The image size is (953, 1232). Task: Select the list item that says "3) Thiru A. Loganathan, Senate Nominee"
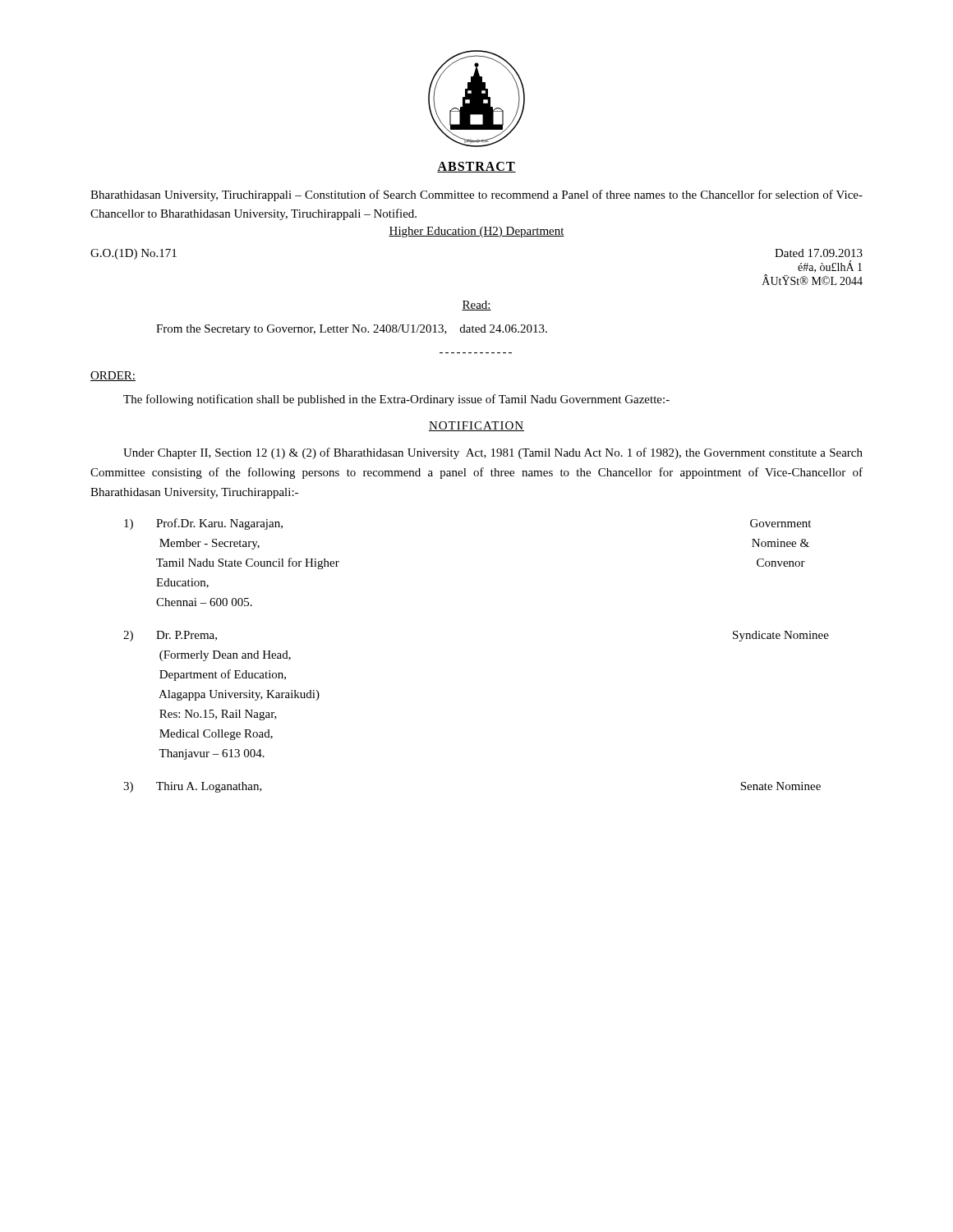210,787
